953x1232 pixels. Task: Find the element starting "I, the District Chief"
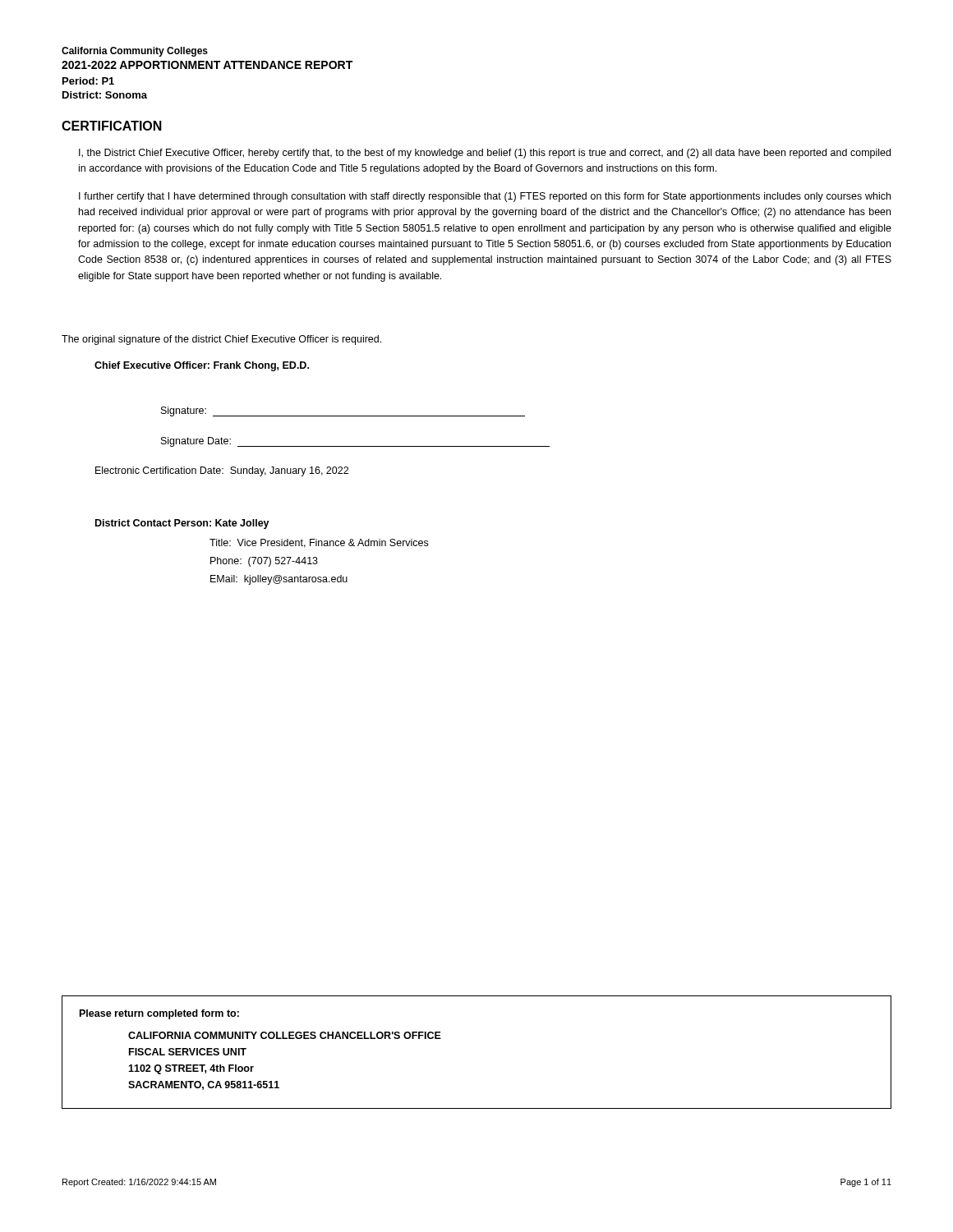(485, 161)
